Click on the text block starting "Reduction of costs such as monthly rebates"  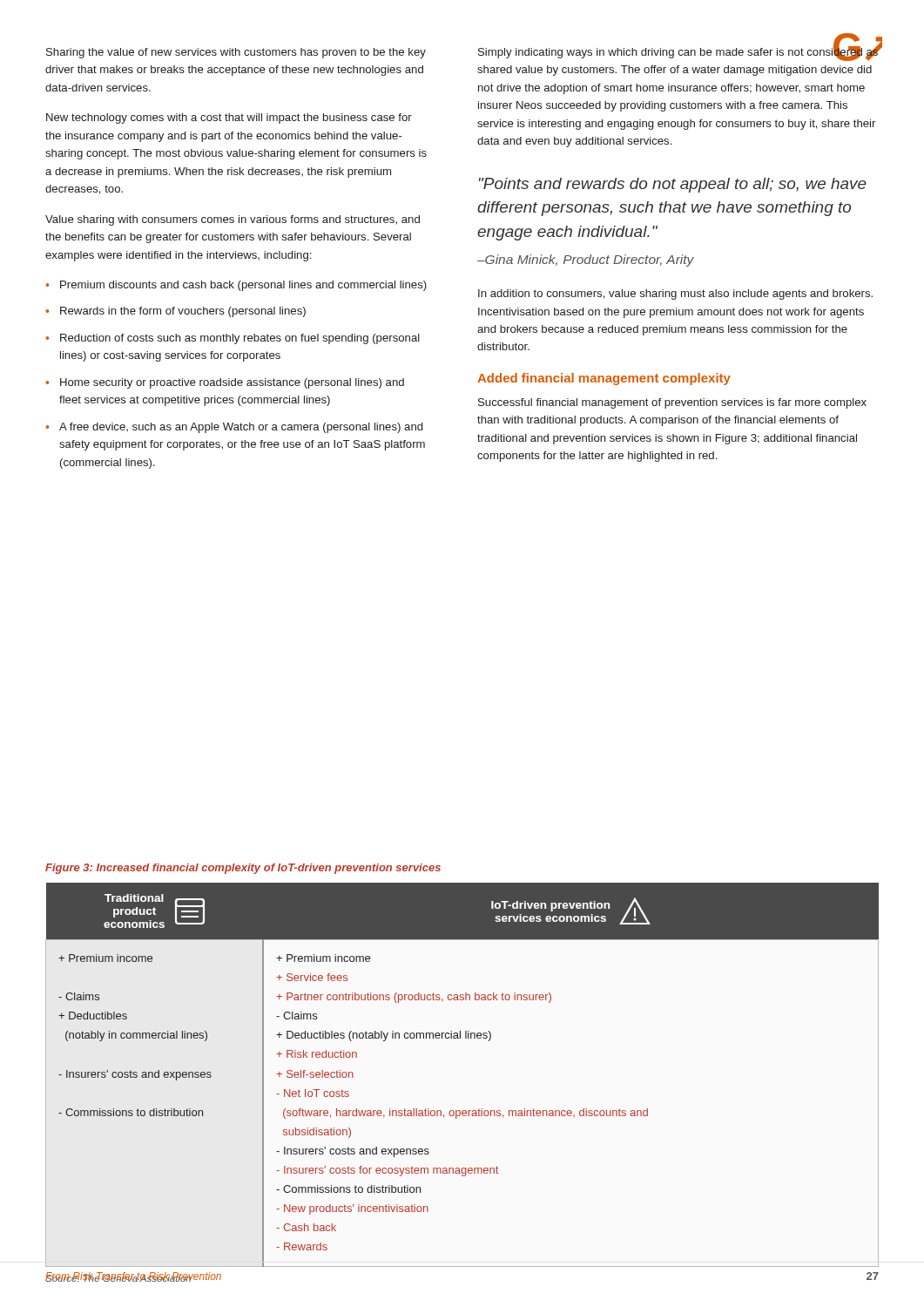pos(240,346)
